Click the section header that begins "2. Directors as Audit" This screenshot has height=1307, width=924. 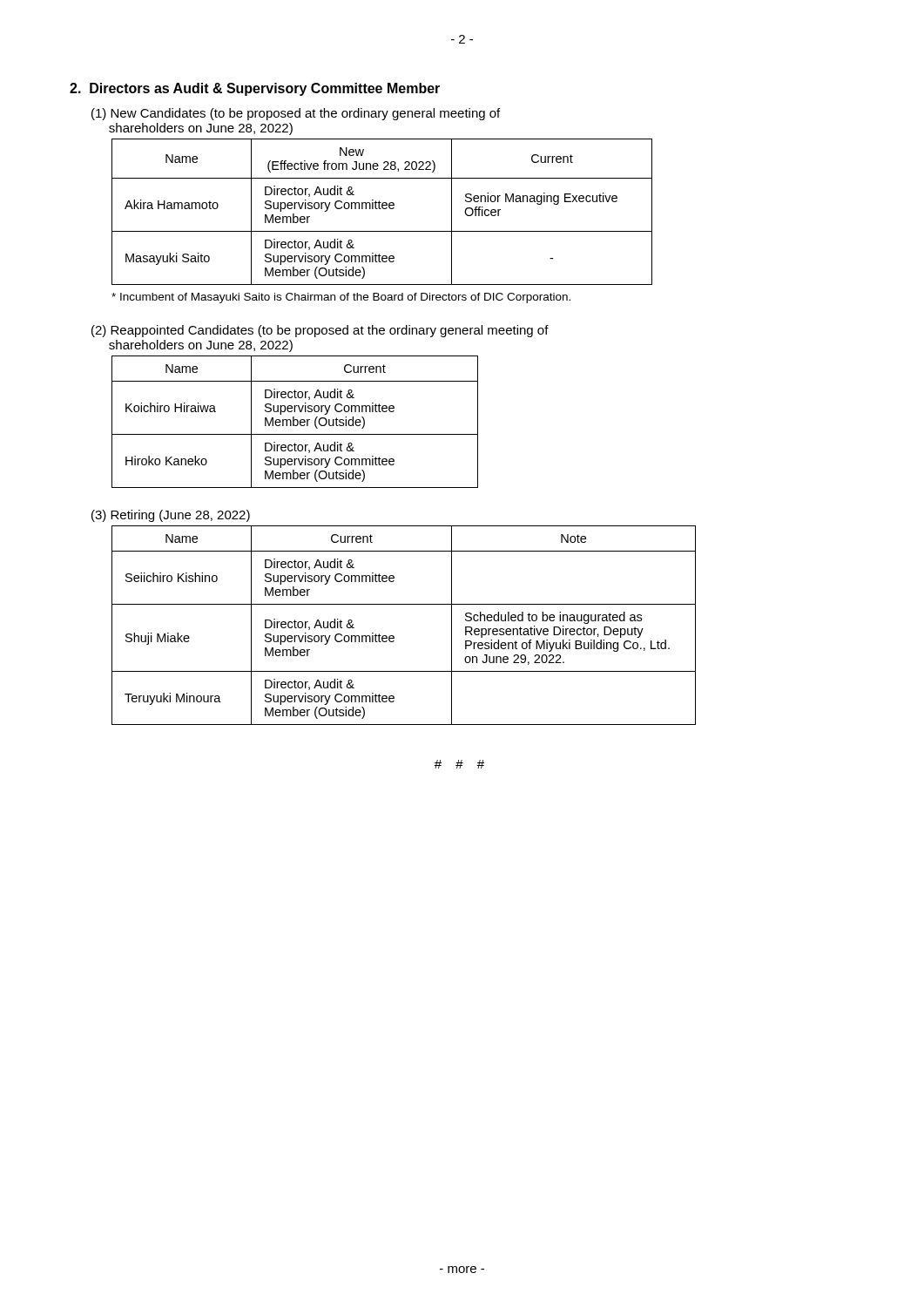[x=255, y=88]
